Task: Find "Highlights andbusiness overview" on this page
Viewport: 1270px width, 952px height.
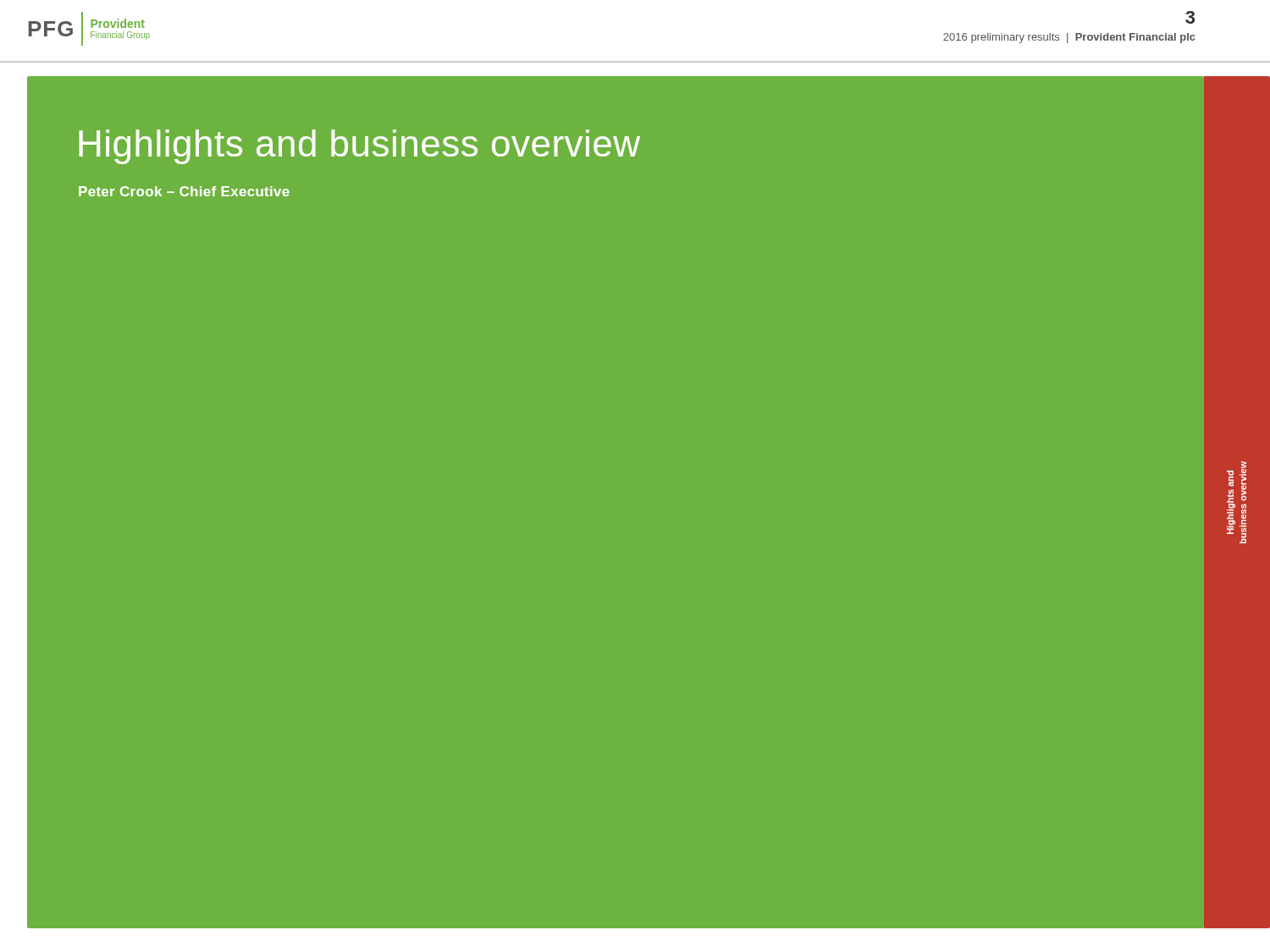Action: (x=1237, y=502)
